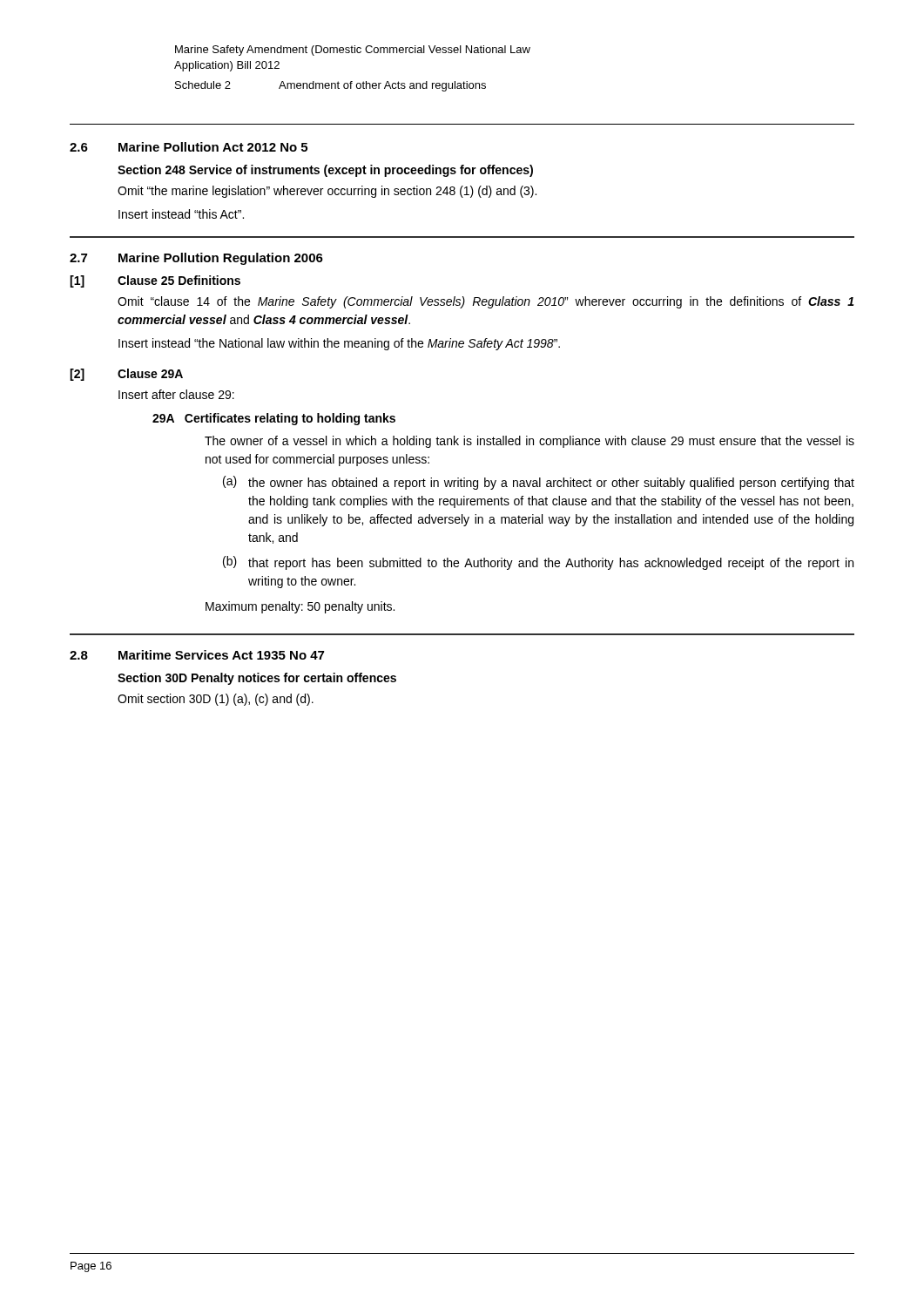Navigate to the passage starting "Section 30D Penalty"
This screenshot has width=924, height=1307.
pyautogui.click(x=257, y=678)
